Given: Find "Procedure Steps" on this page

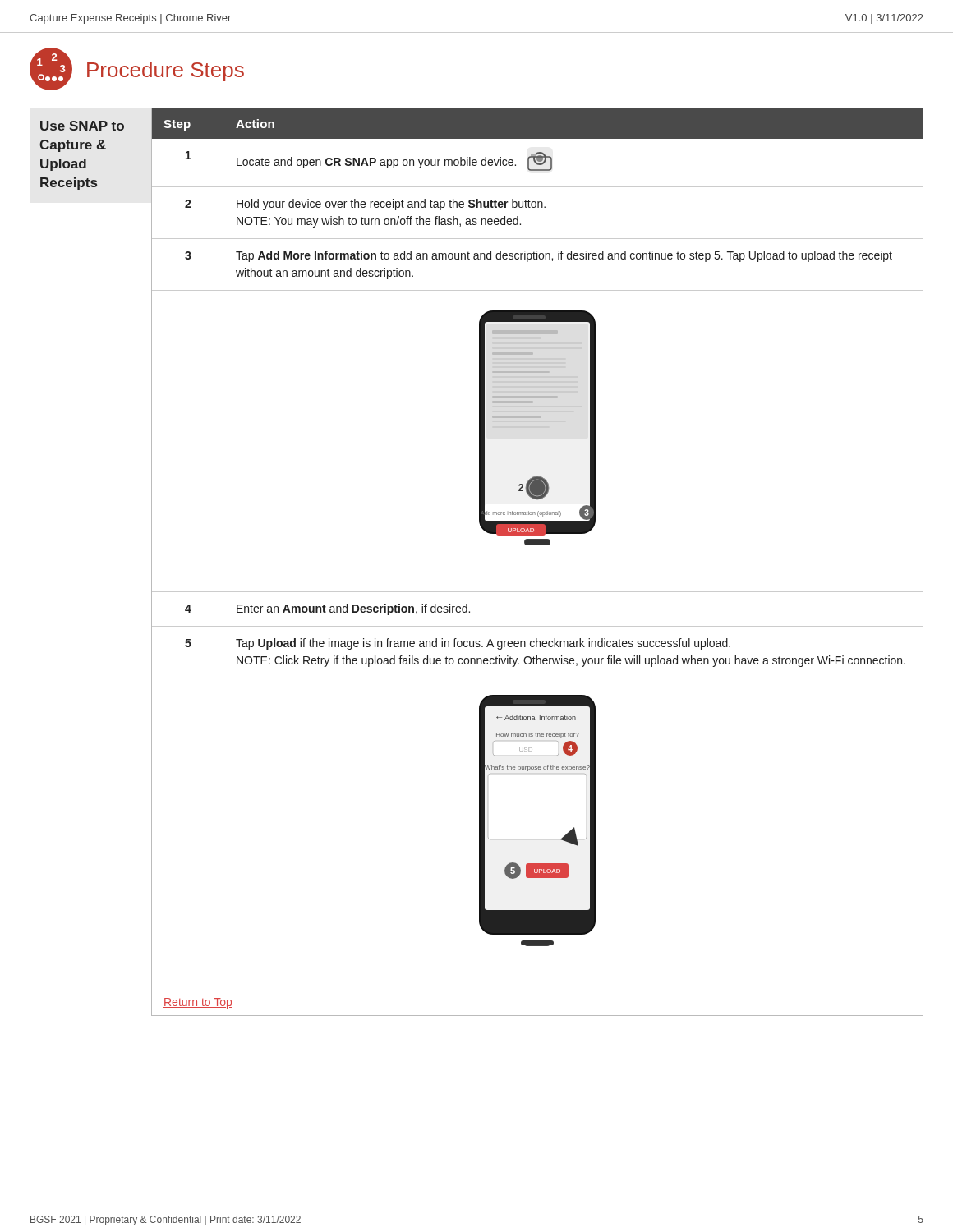Looking at the screenshot, I should click(165, 70).
